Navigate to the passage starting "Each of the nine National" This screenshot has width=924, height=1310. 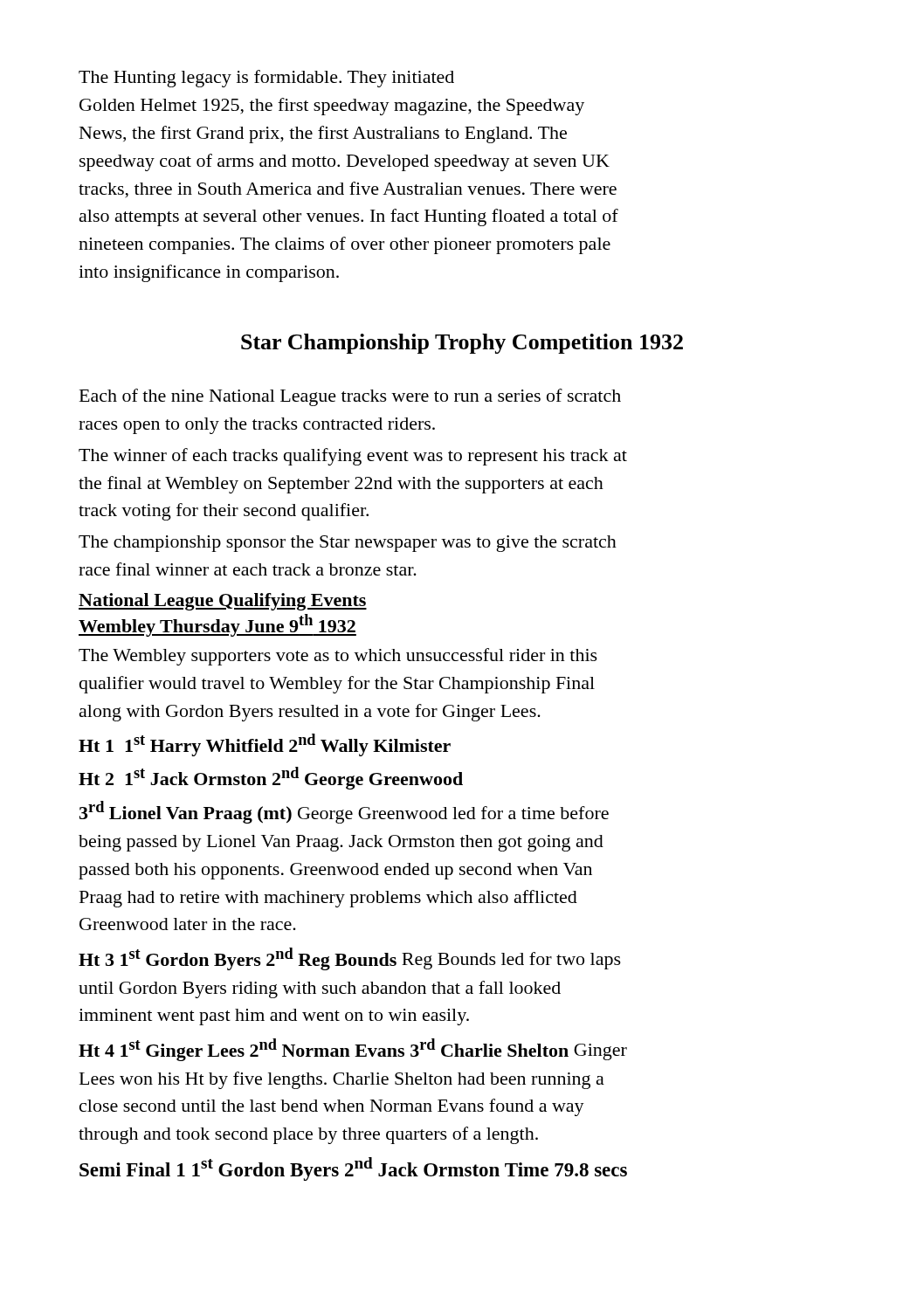[x=350, y=409]
